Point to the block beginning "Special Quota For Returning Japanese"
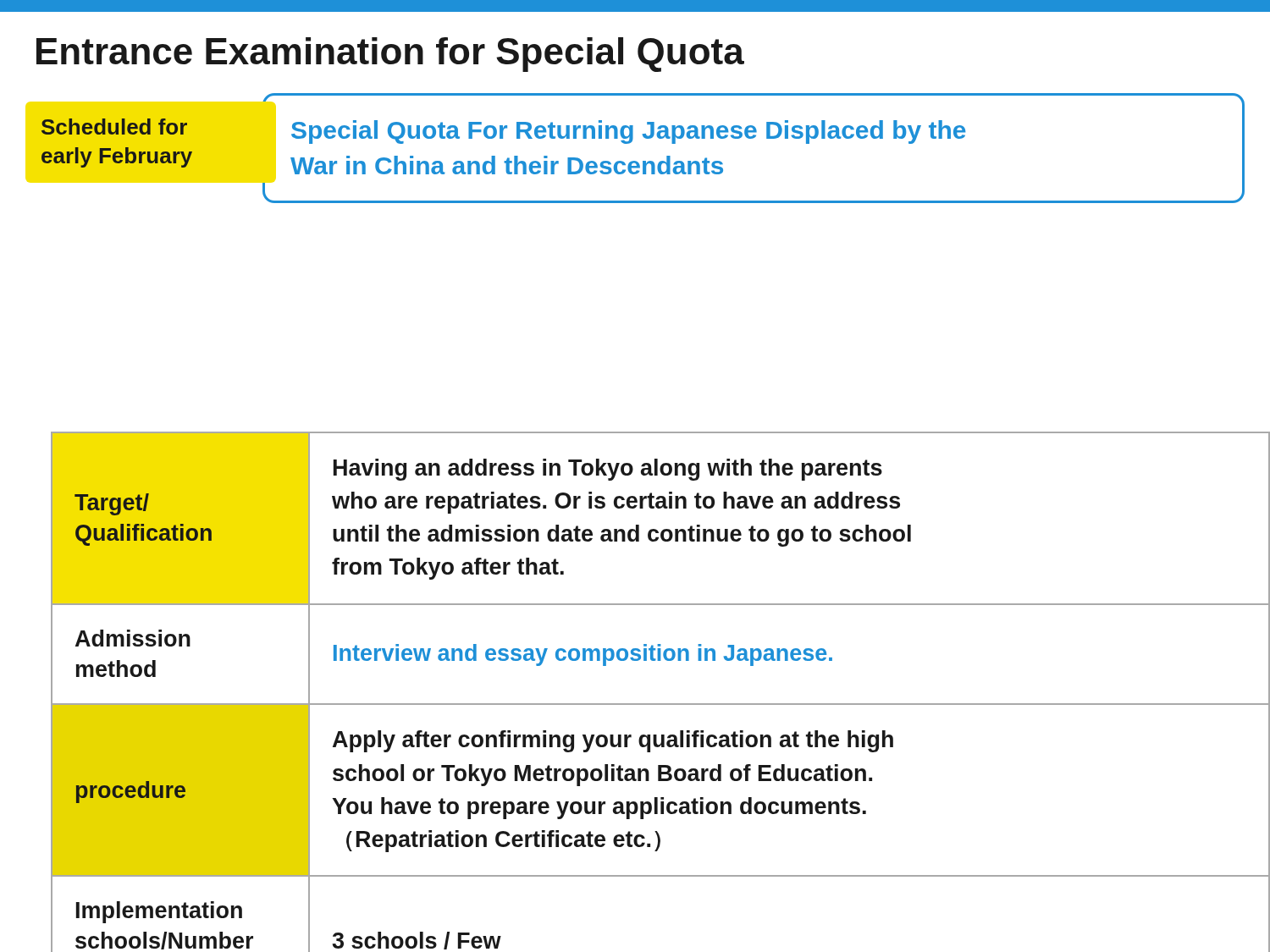 coord(628,148)
